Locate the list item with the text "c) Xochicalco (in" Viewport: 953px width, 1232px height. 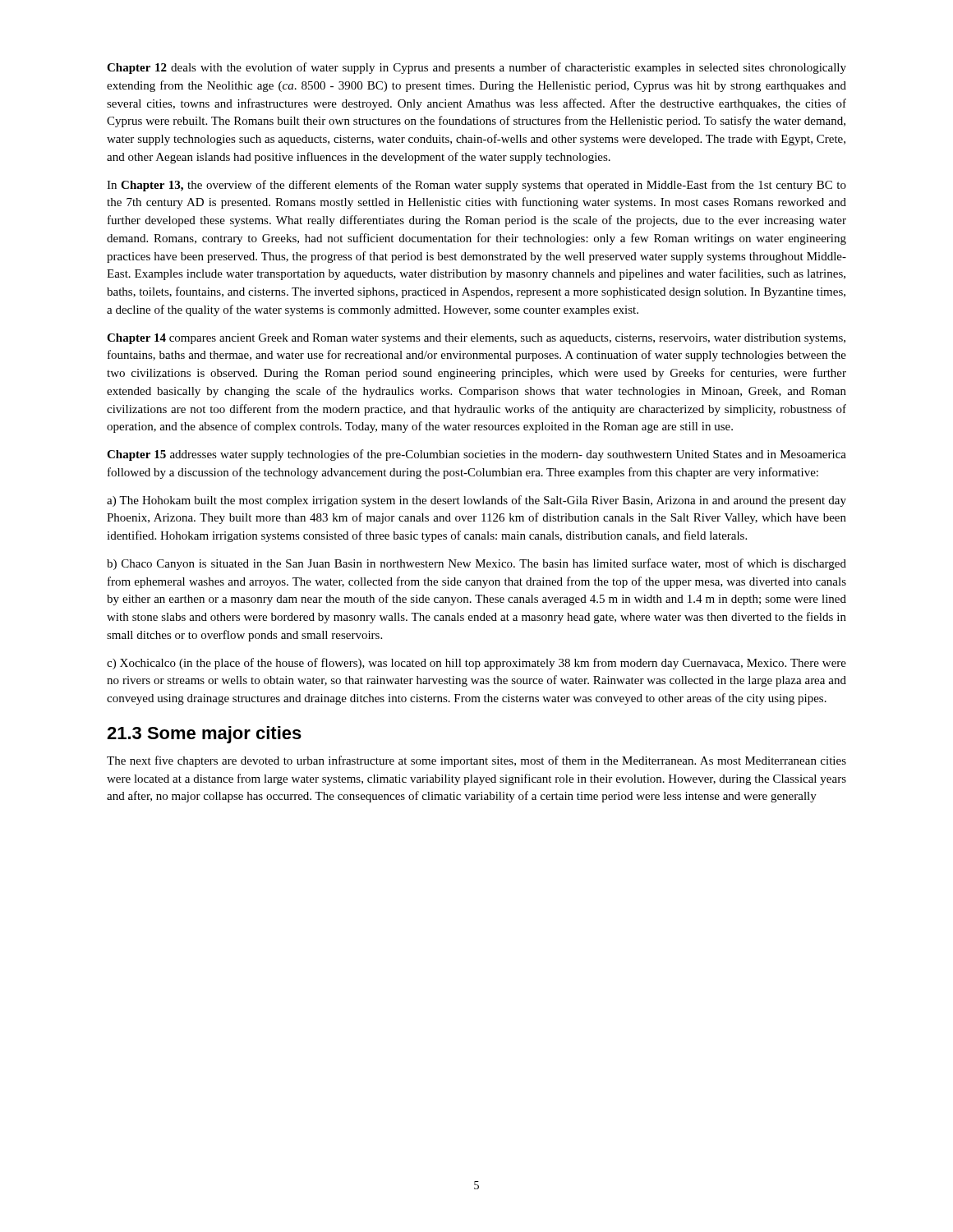click(476, 681)
